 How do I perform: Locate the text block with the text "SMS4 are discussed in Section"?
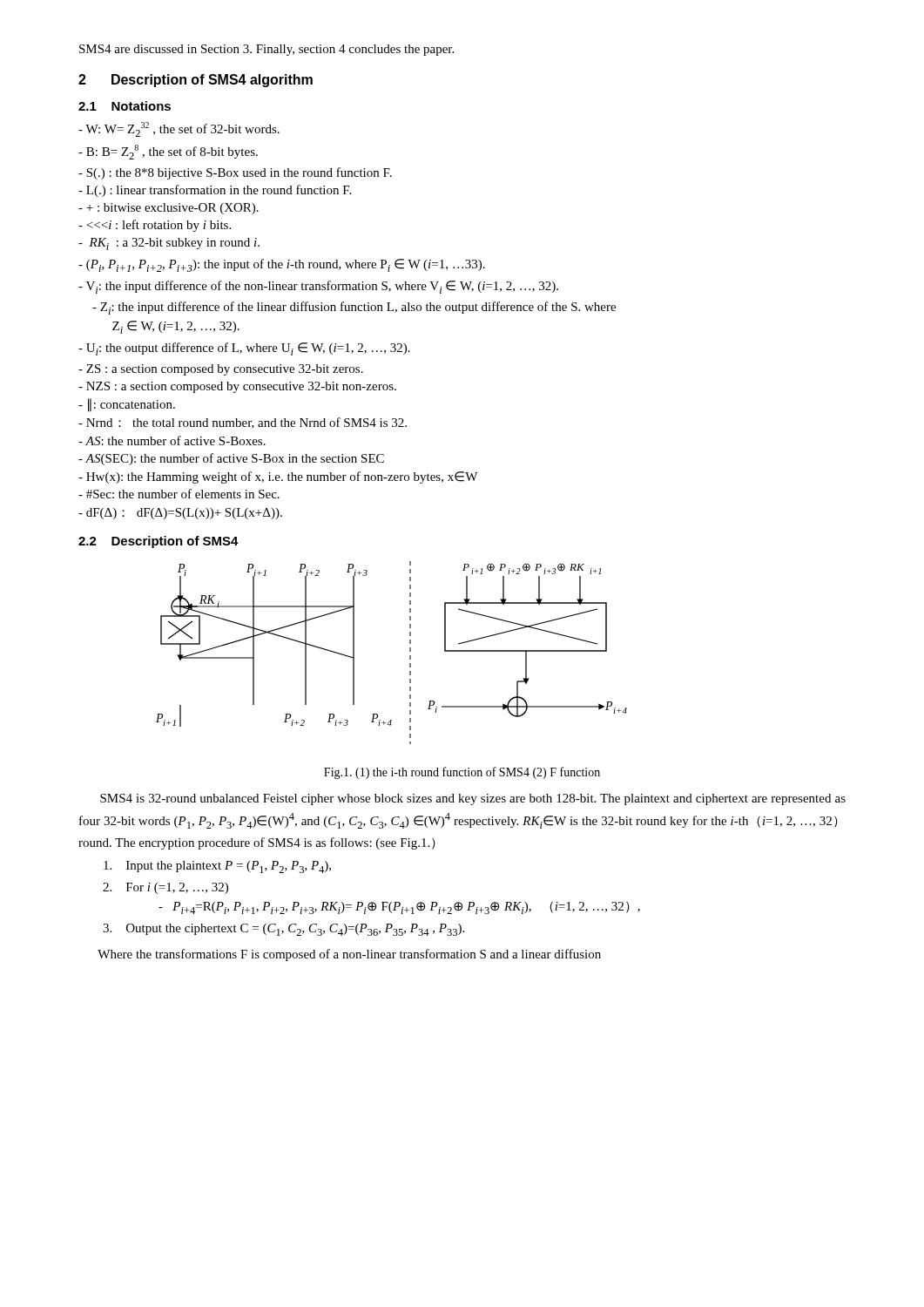click(x=267, y=49)
